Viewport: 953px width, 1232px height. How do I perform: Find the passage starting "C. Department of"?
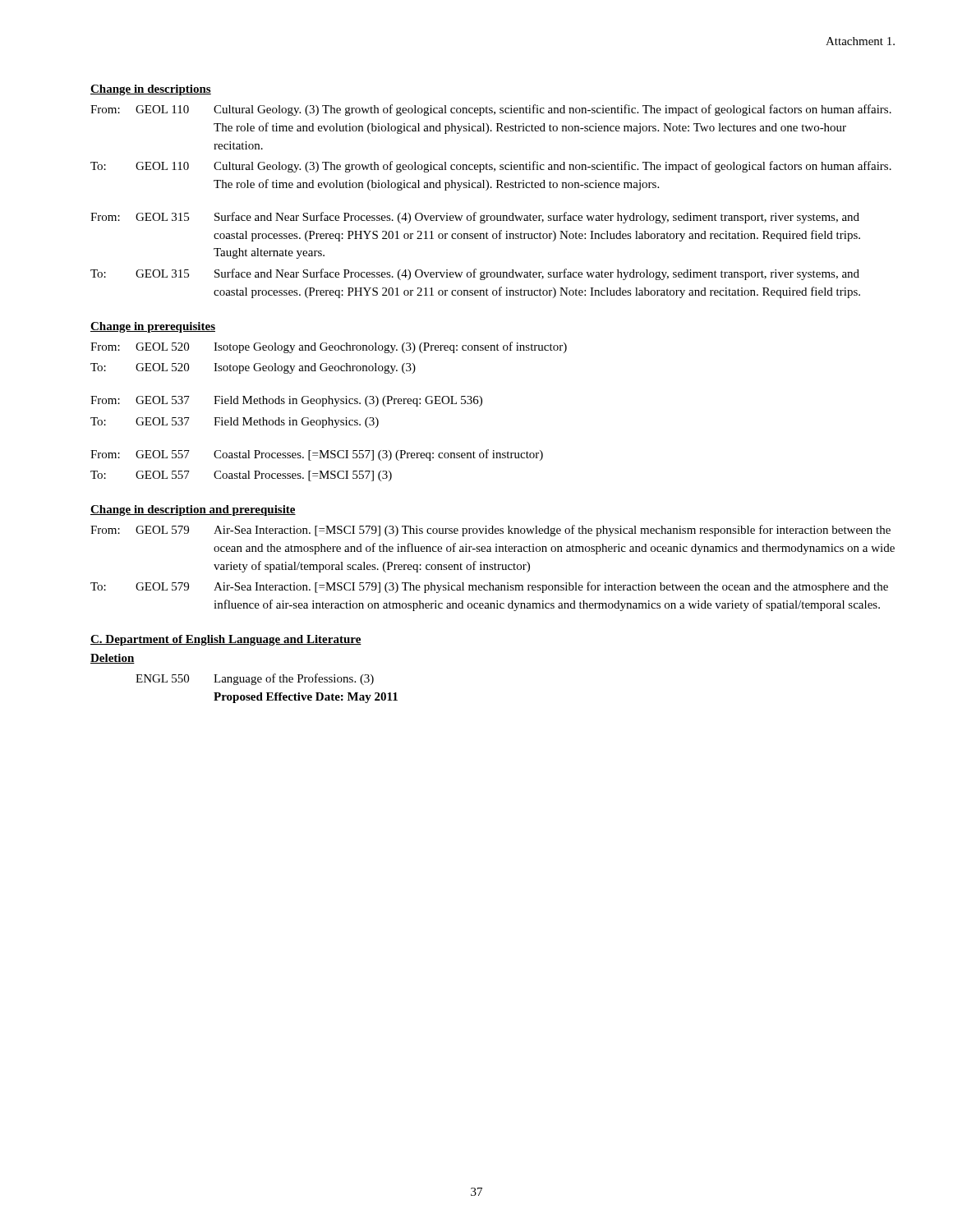click(226, 639)
